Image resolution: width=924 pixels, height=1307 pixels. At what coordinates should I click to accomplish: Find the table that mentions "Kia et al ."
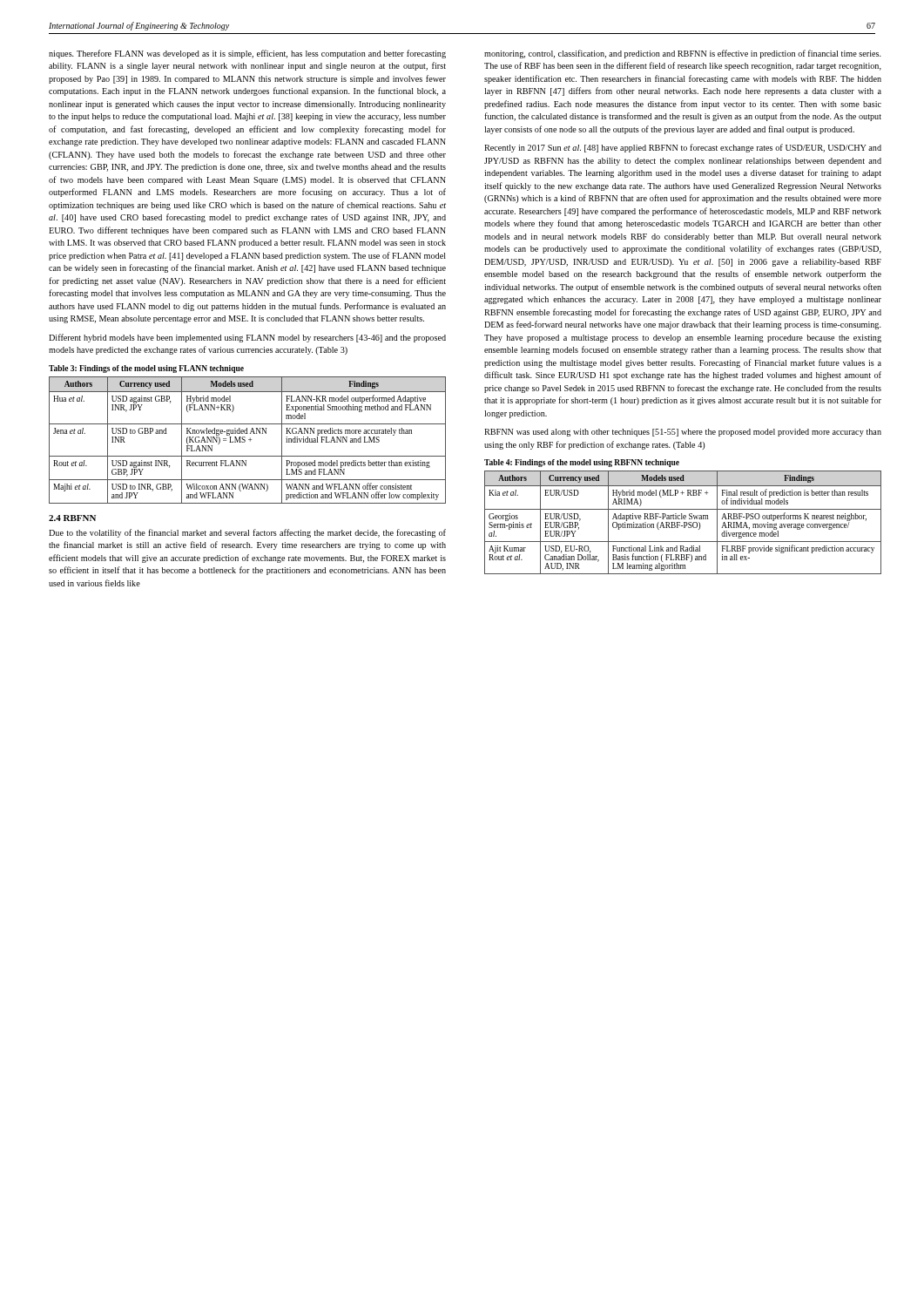[683, 522]
